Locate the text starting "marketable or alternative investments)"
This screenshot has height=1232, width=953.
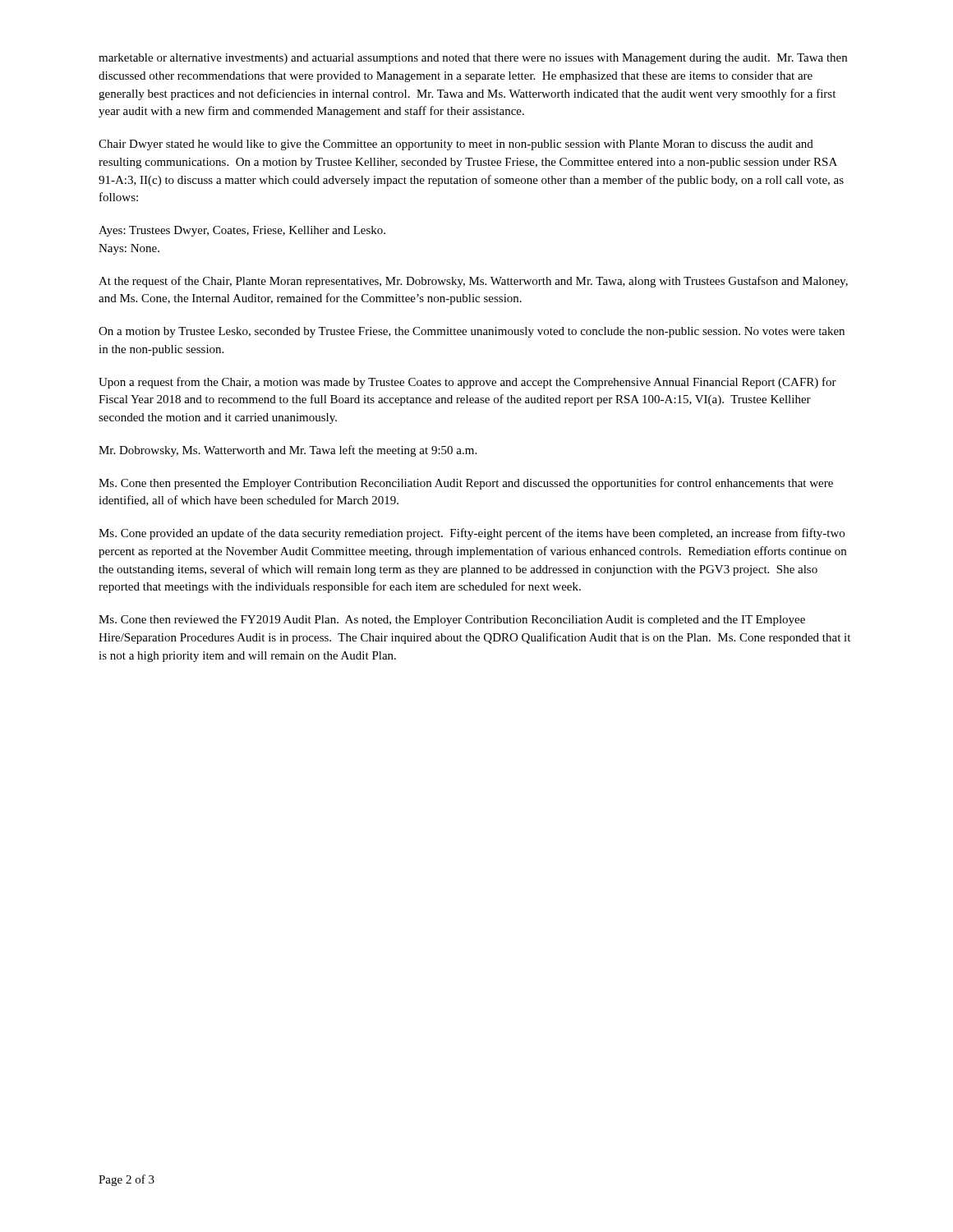pos(473,84)
